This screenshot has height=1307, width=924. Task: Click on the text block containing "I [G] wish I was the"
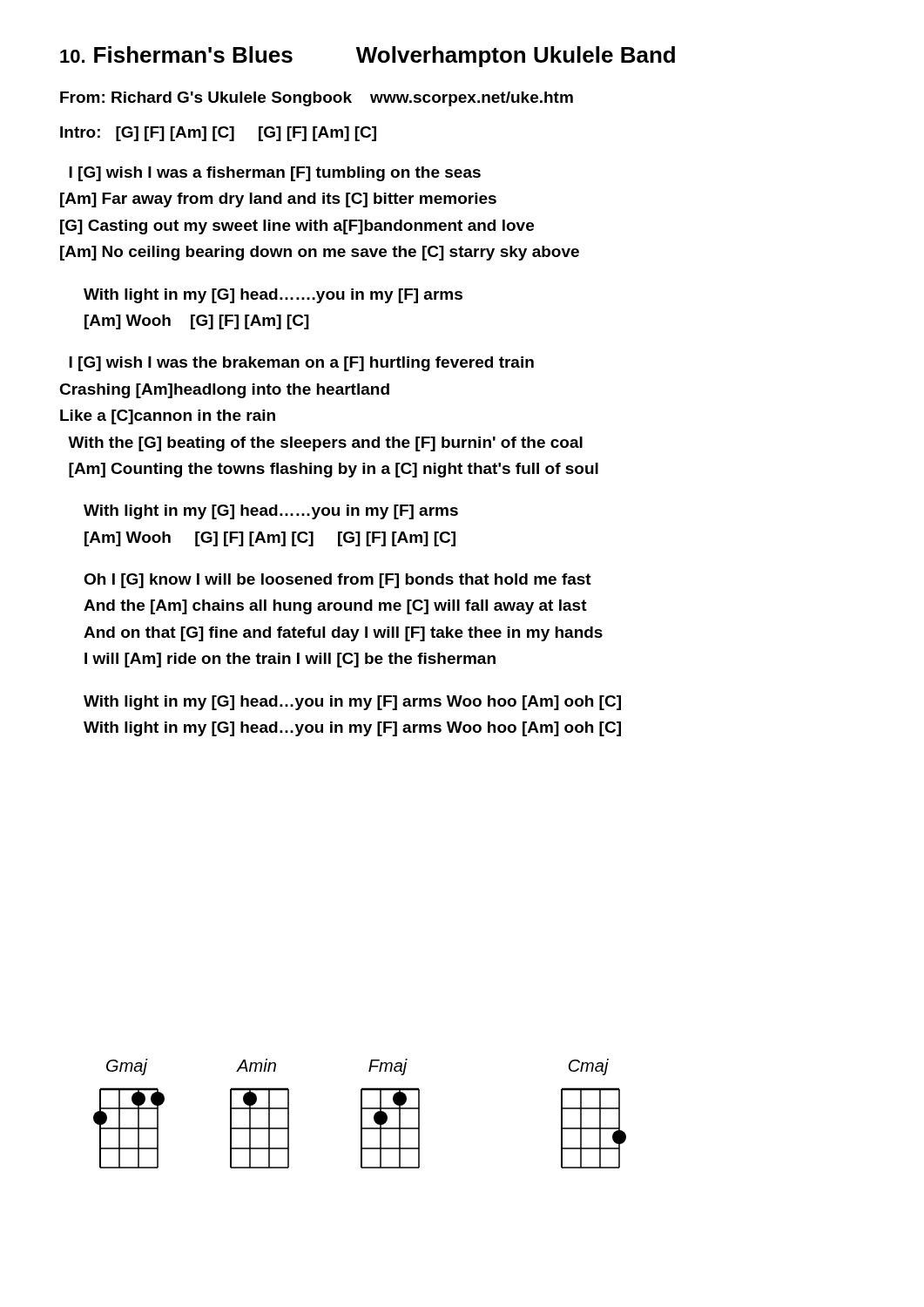(301, 364)
